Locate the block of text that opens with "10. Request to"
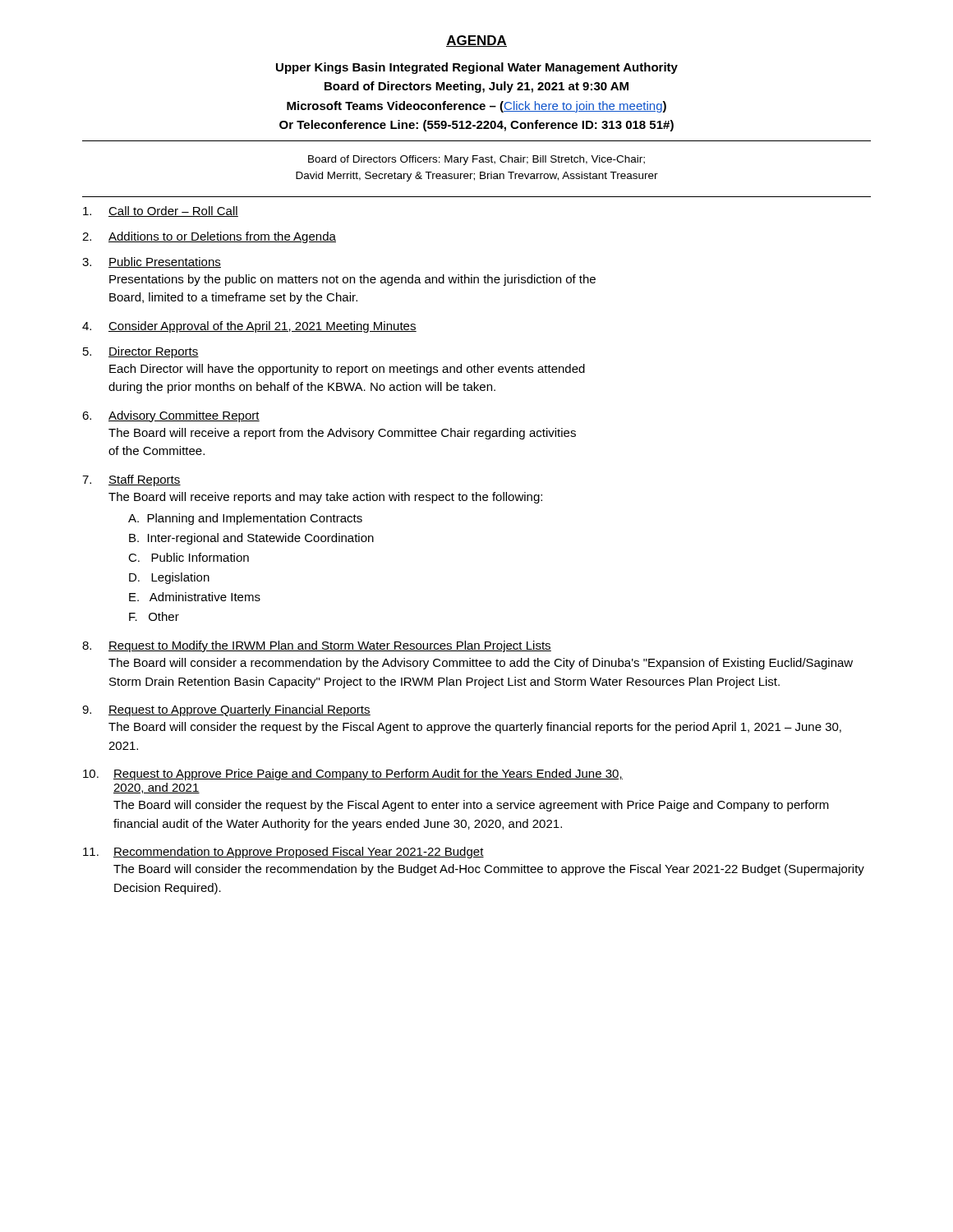Screen dimensions: 1232x953 coord(476,800)
